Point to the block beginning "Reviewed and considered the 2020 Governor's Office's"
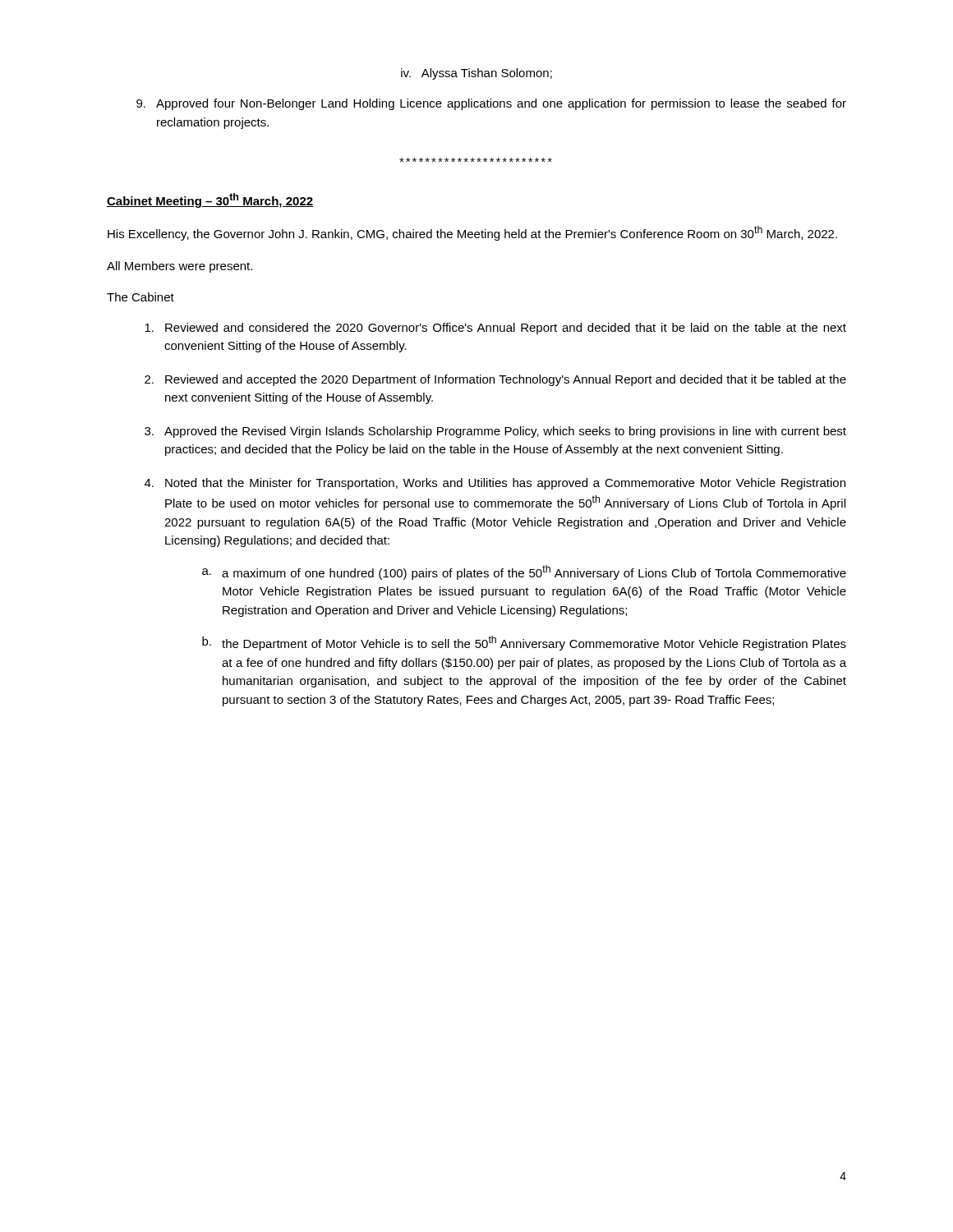 click(x=489, y=337)
